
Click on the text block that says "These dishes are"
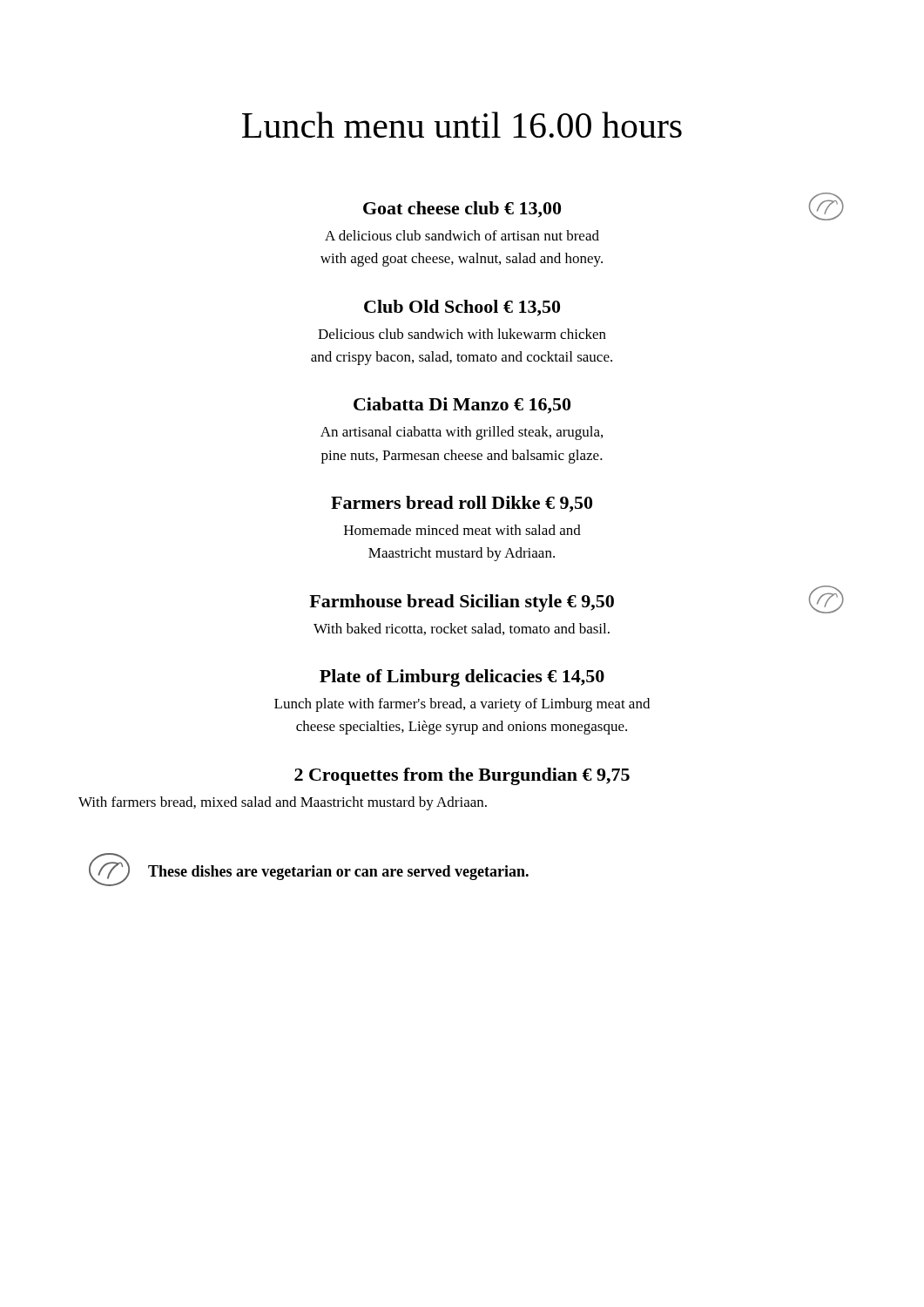339,871
